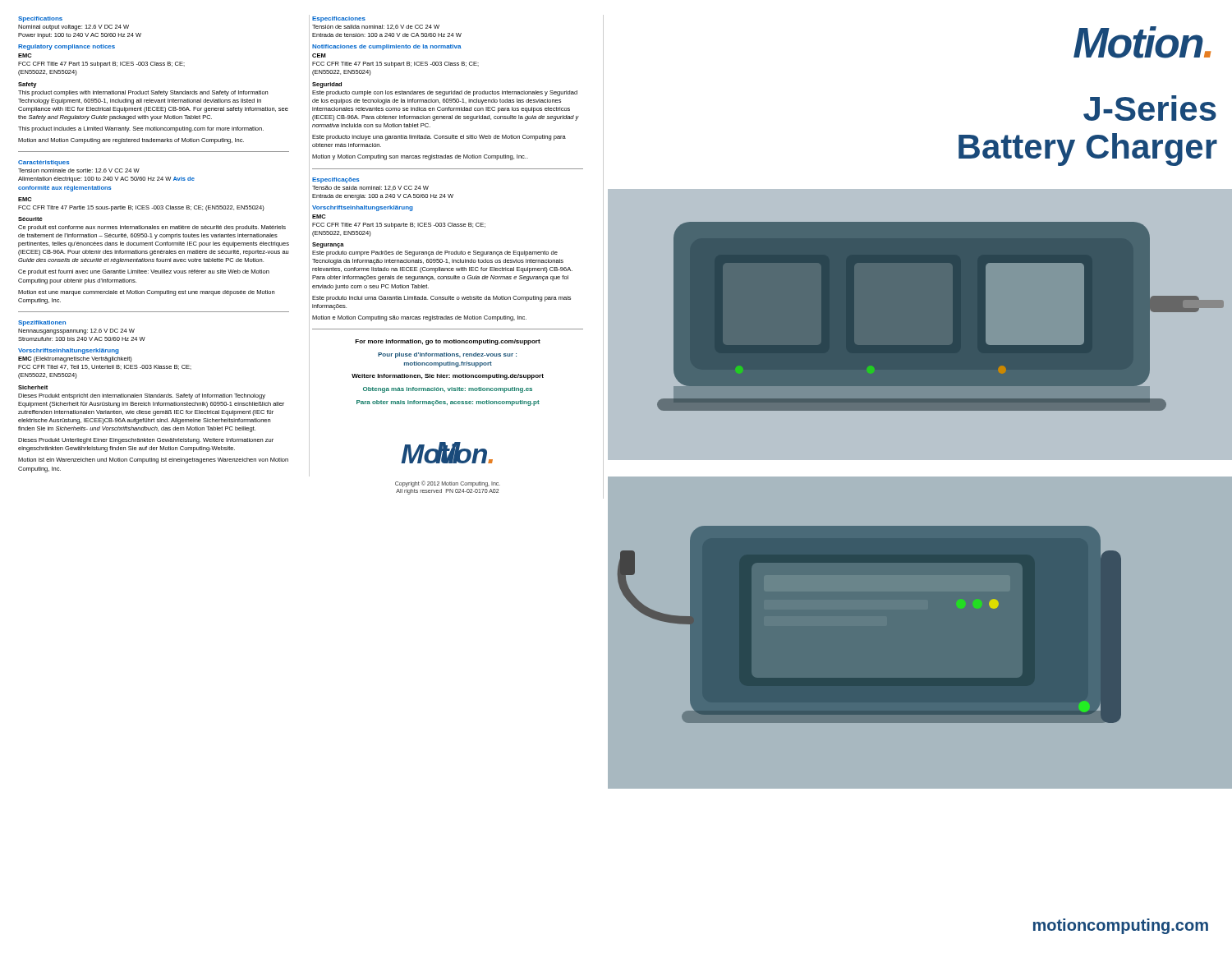Point to the region starting "FCC CFR Titre 47"
The width and height of the screenshot is (1232, 953).
tap(154, 208)
